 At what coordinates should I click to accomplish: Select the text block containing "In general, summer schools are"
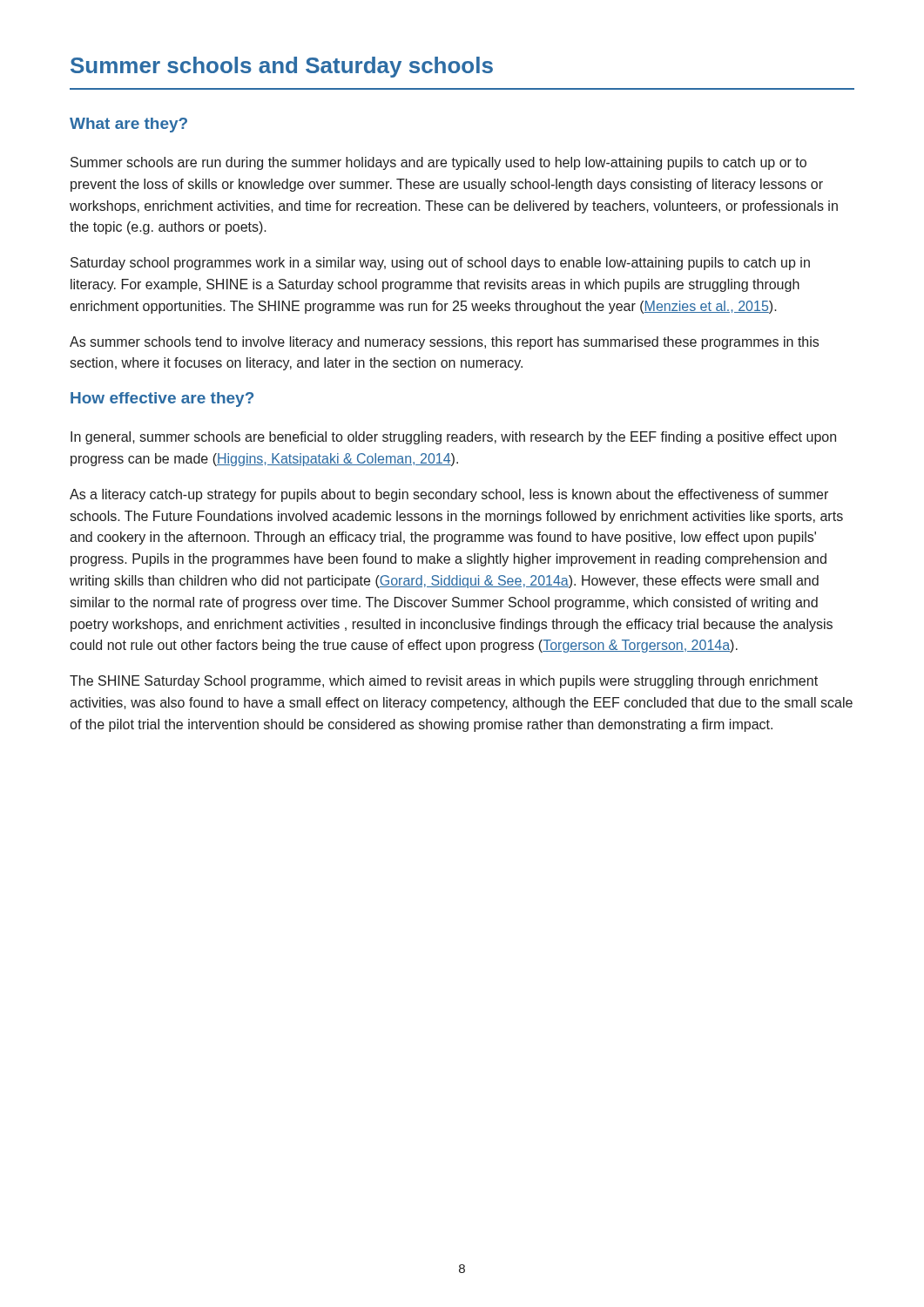462,449
